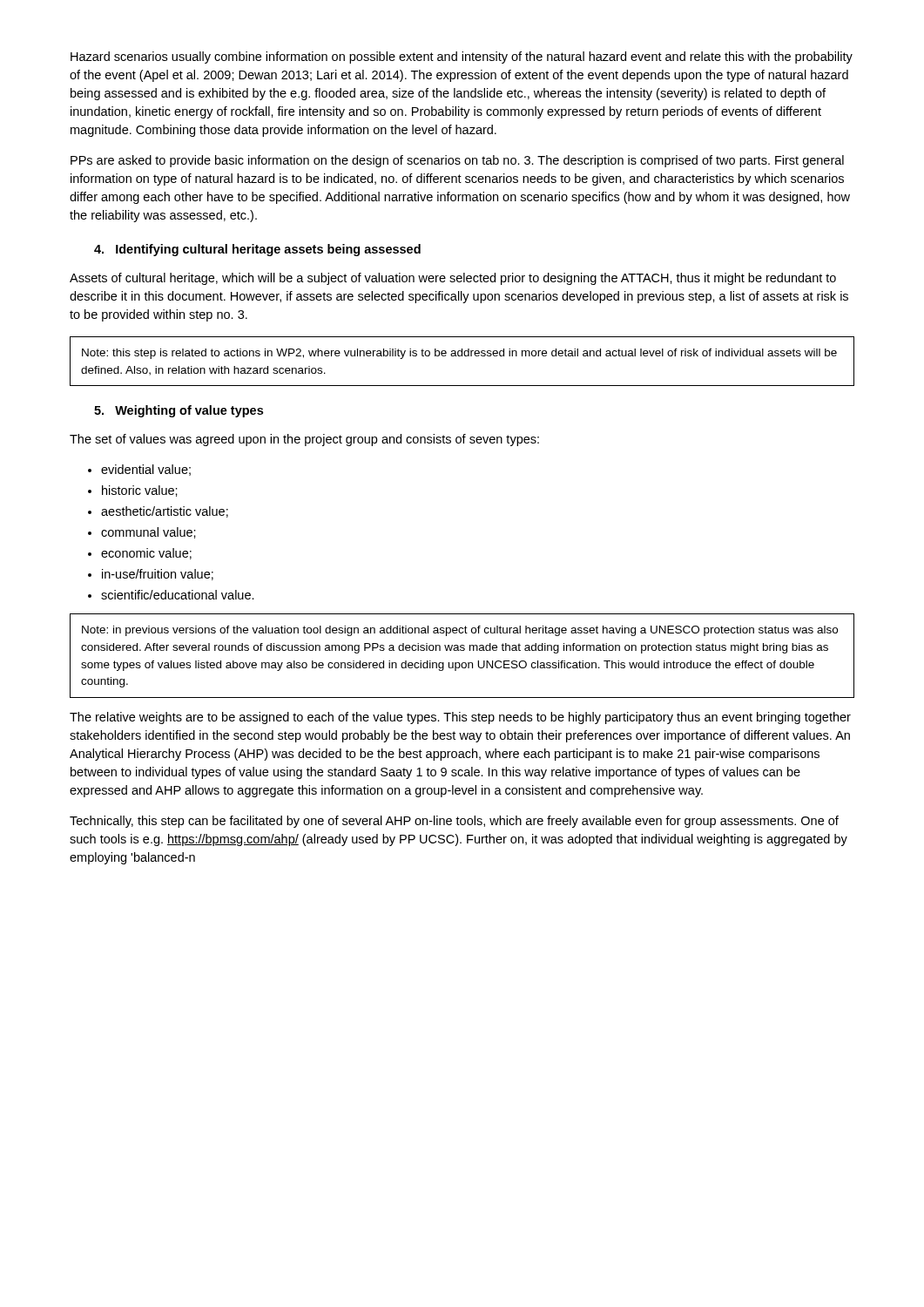This screenshot has height=1307, width=924.
Task: Where is the passage that starts "PPs are asked"?
Action: [x=460, y=188]
